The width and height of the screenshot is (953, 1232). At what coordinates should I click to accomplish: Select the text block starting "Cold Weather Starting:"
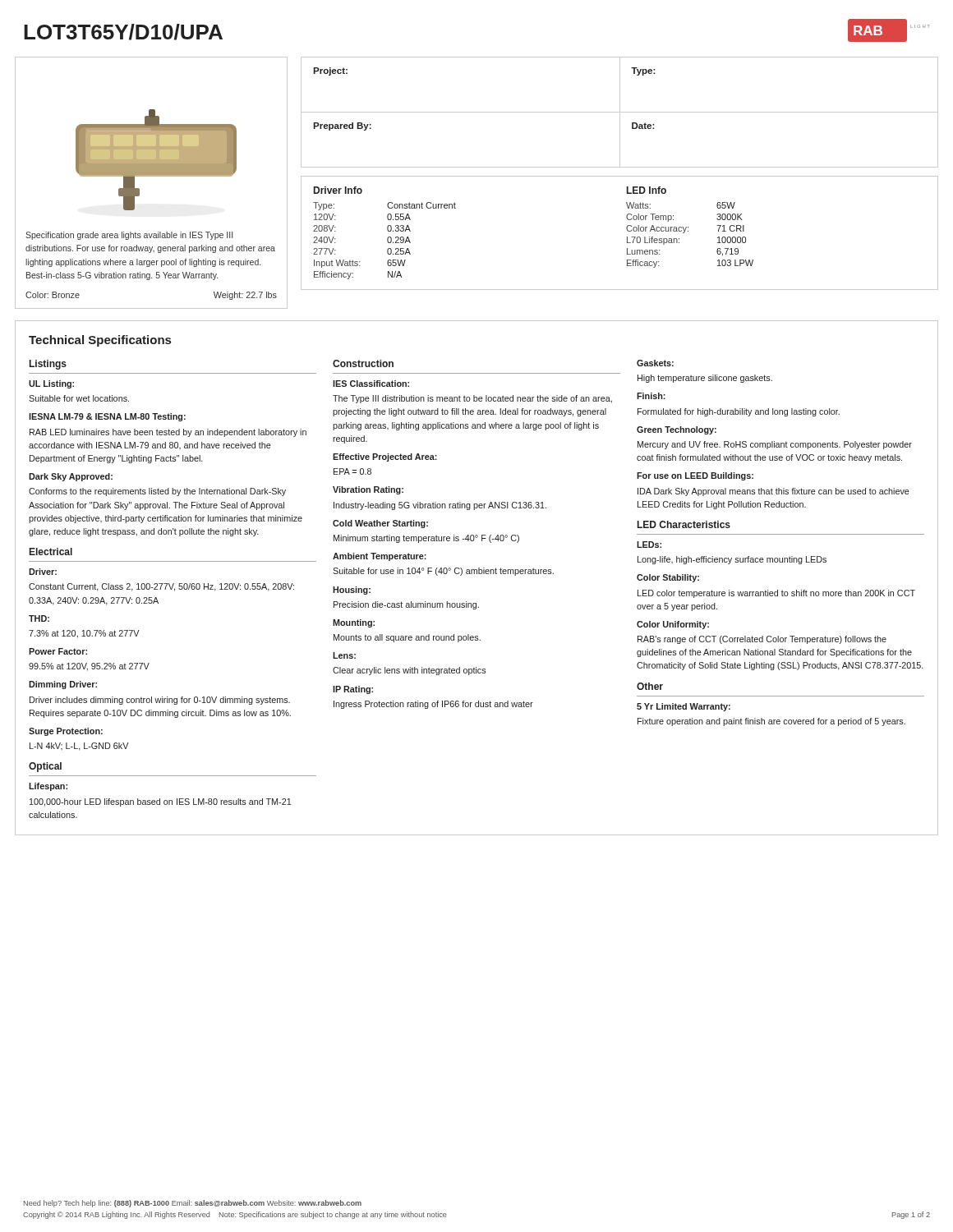pos(381,523)
